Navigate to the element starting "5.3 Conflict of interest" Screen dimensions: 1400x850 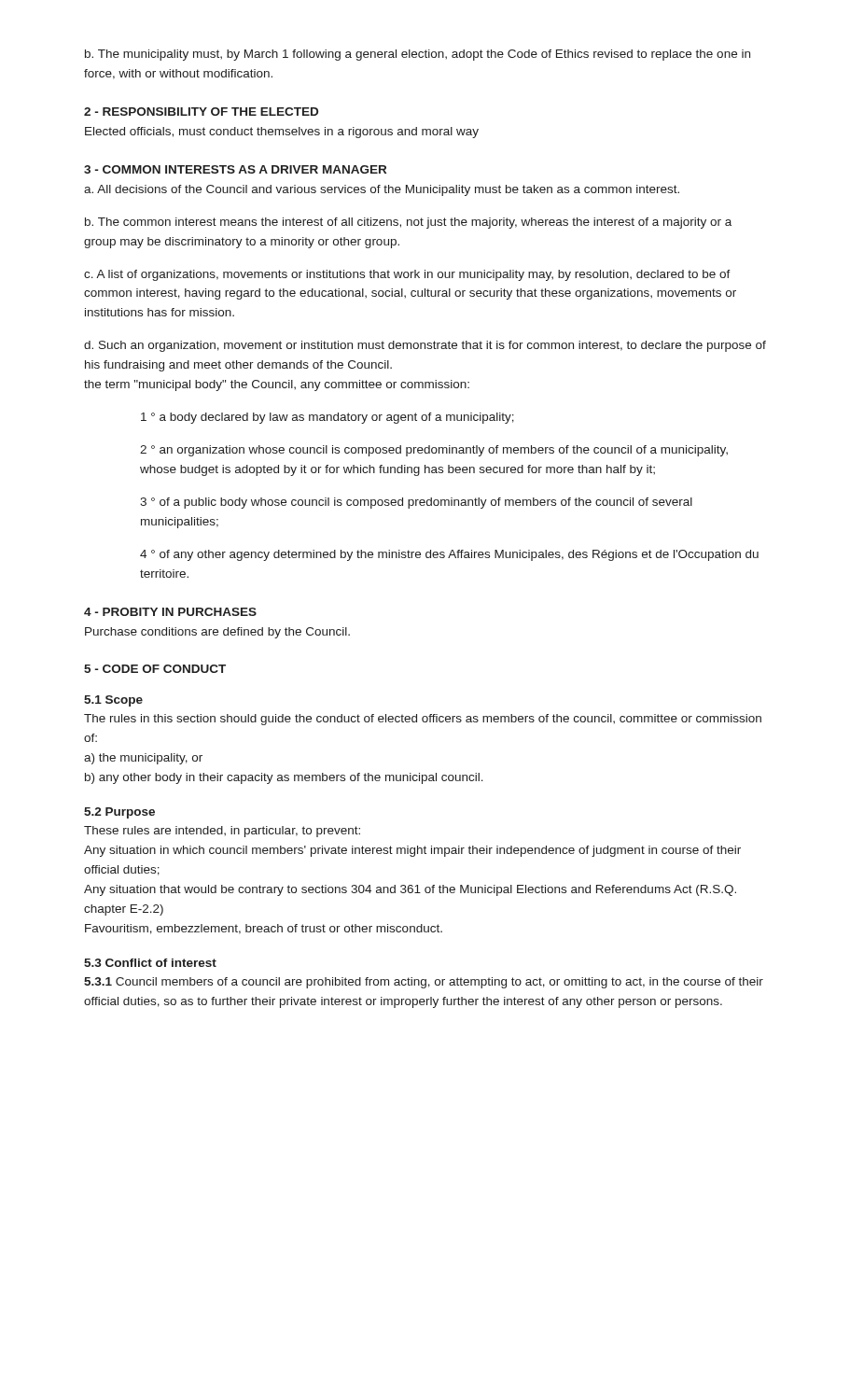[x=150, y=962]
